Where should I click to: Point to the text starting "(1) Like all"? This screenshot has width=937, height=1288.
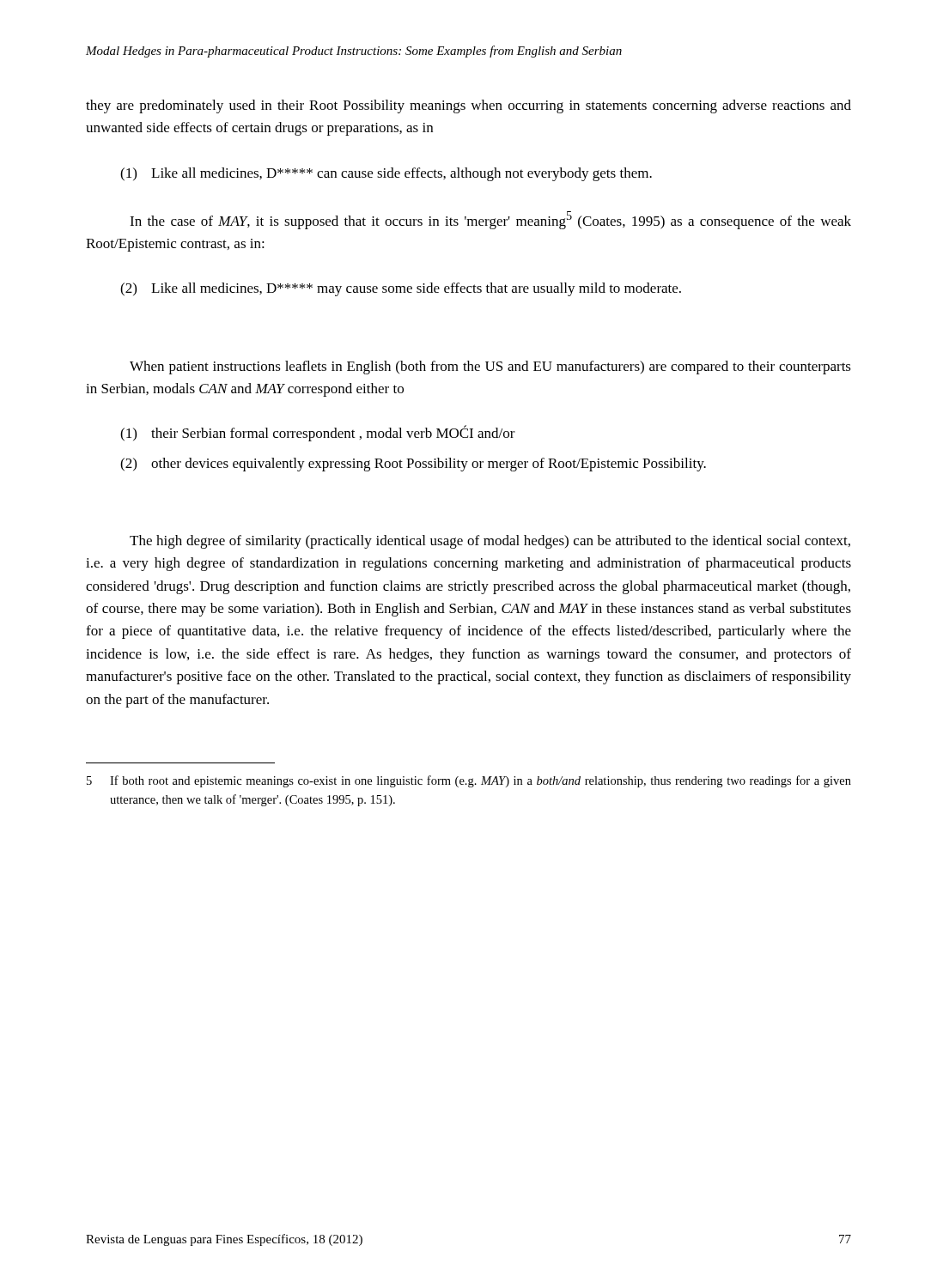[486, 173]
